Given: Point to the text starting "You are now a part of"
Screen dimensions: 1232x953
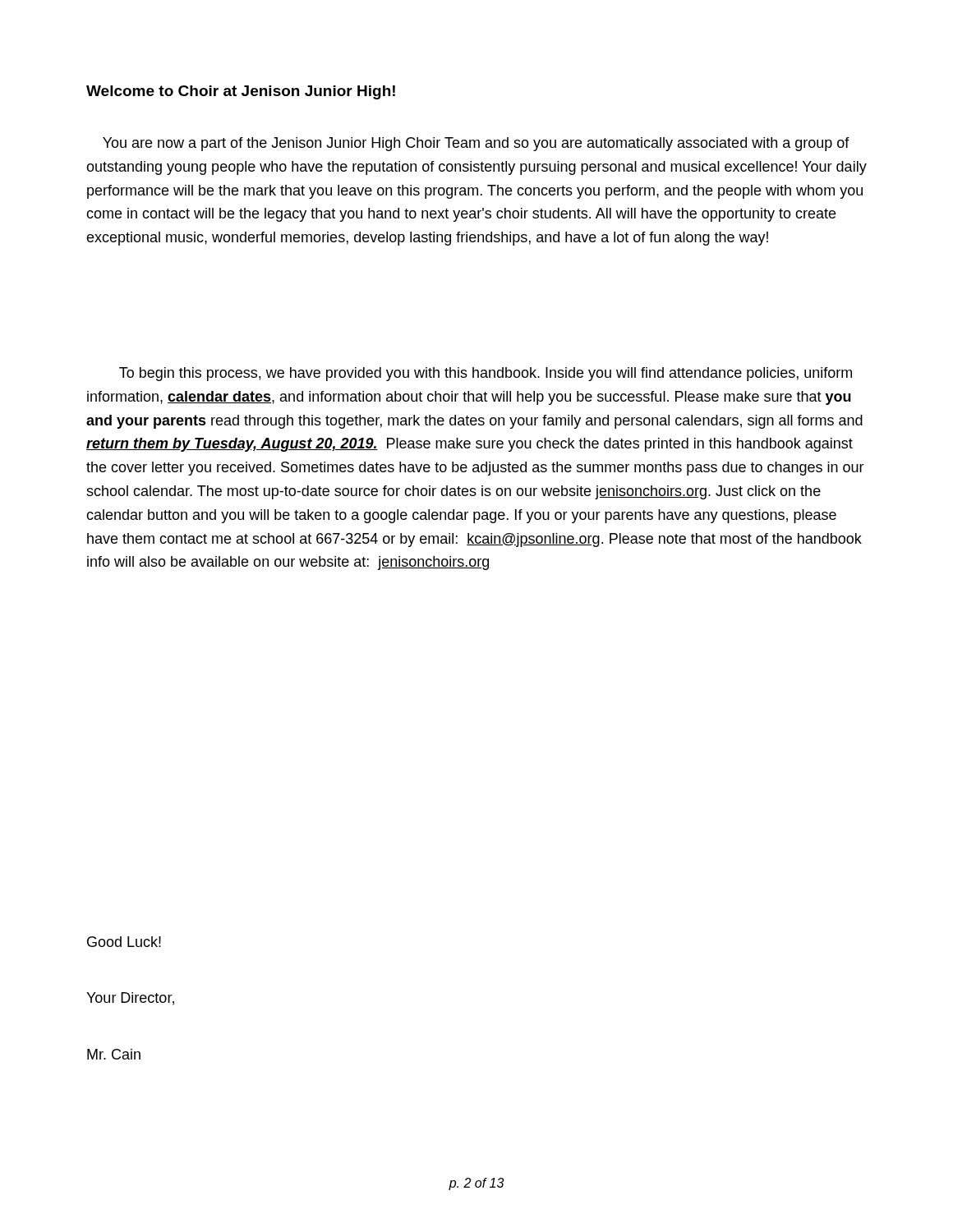Looking at the screenshot, I should point(476,190).
